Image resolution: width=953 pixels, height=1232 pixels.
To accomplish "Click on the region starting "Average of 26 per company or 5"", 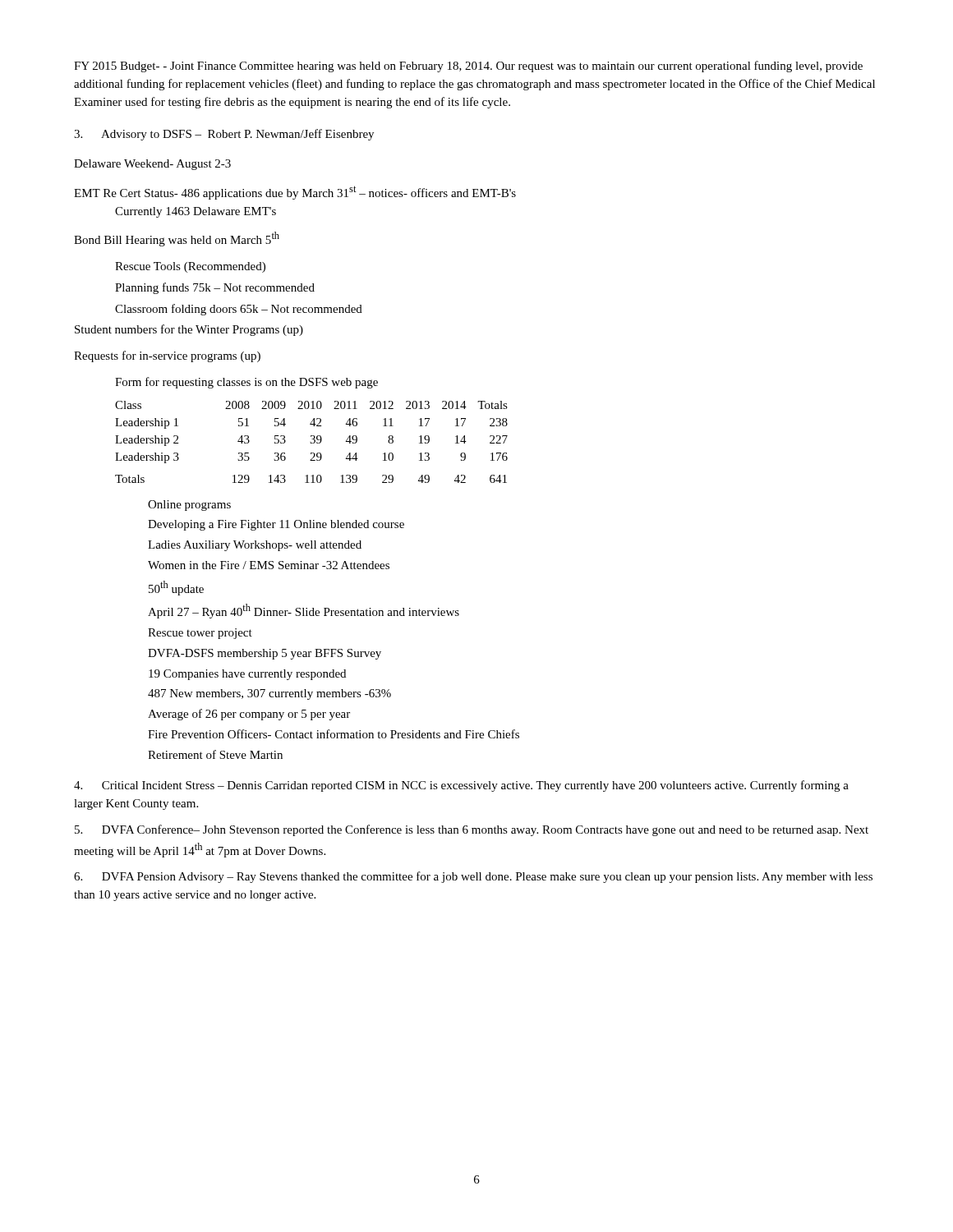I will (249, 714).
